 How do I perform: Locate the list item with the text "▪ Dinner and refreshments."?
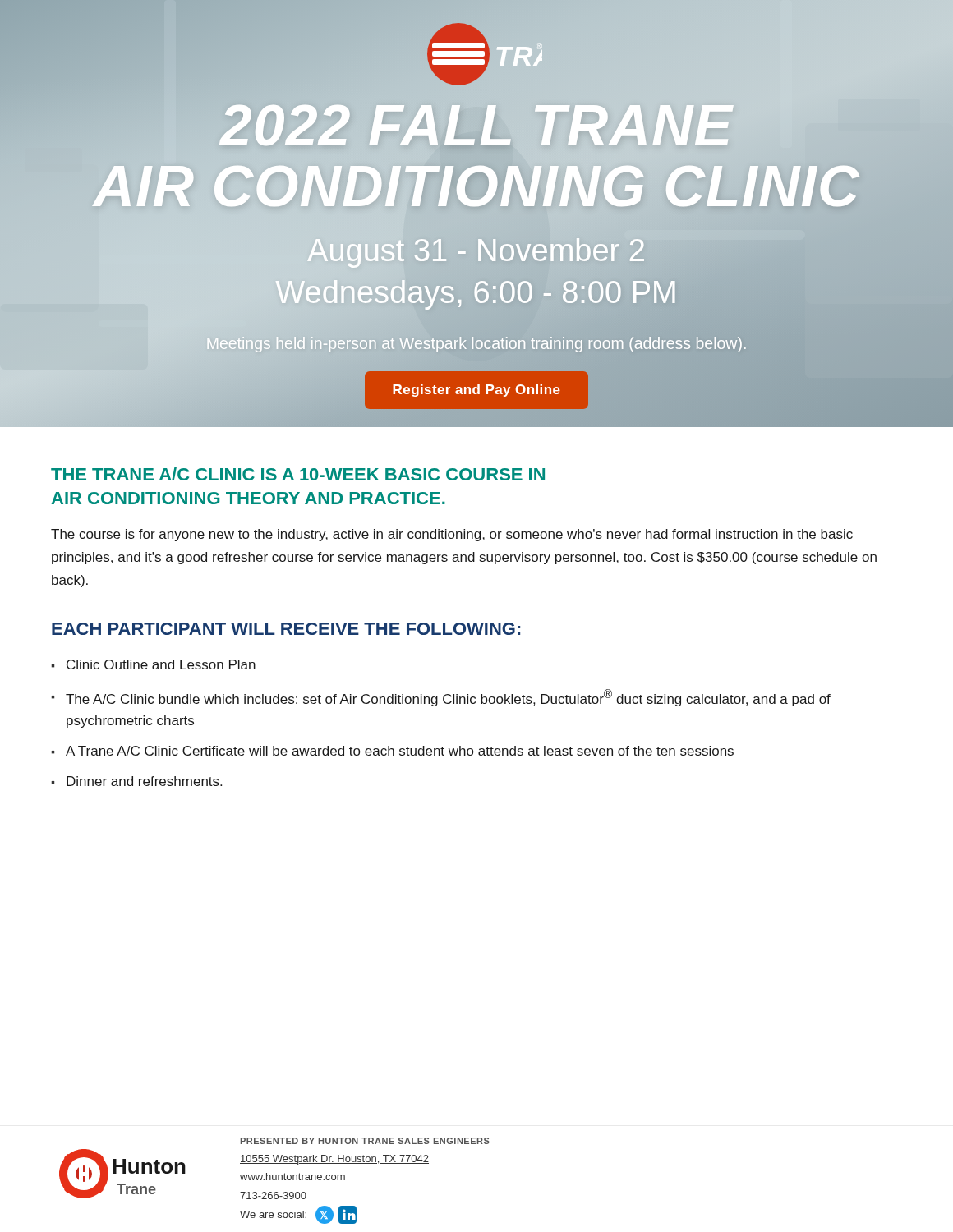[137, 782]
